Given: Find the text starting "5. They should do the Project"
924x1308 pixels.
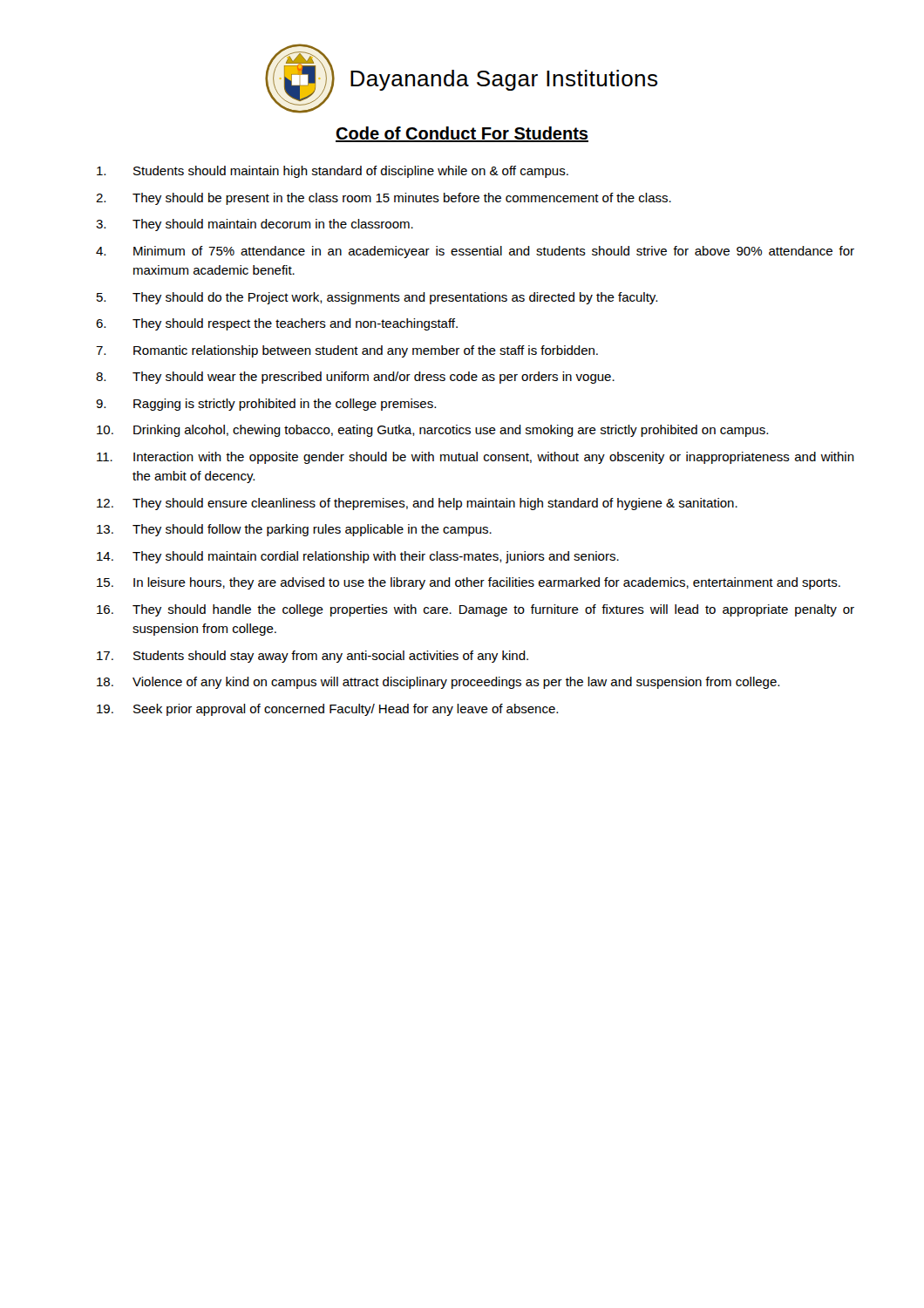Looking at the screenshot, I should tap(475, 297).
